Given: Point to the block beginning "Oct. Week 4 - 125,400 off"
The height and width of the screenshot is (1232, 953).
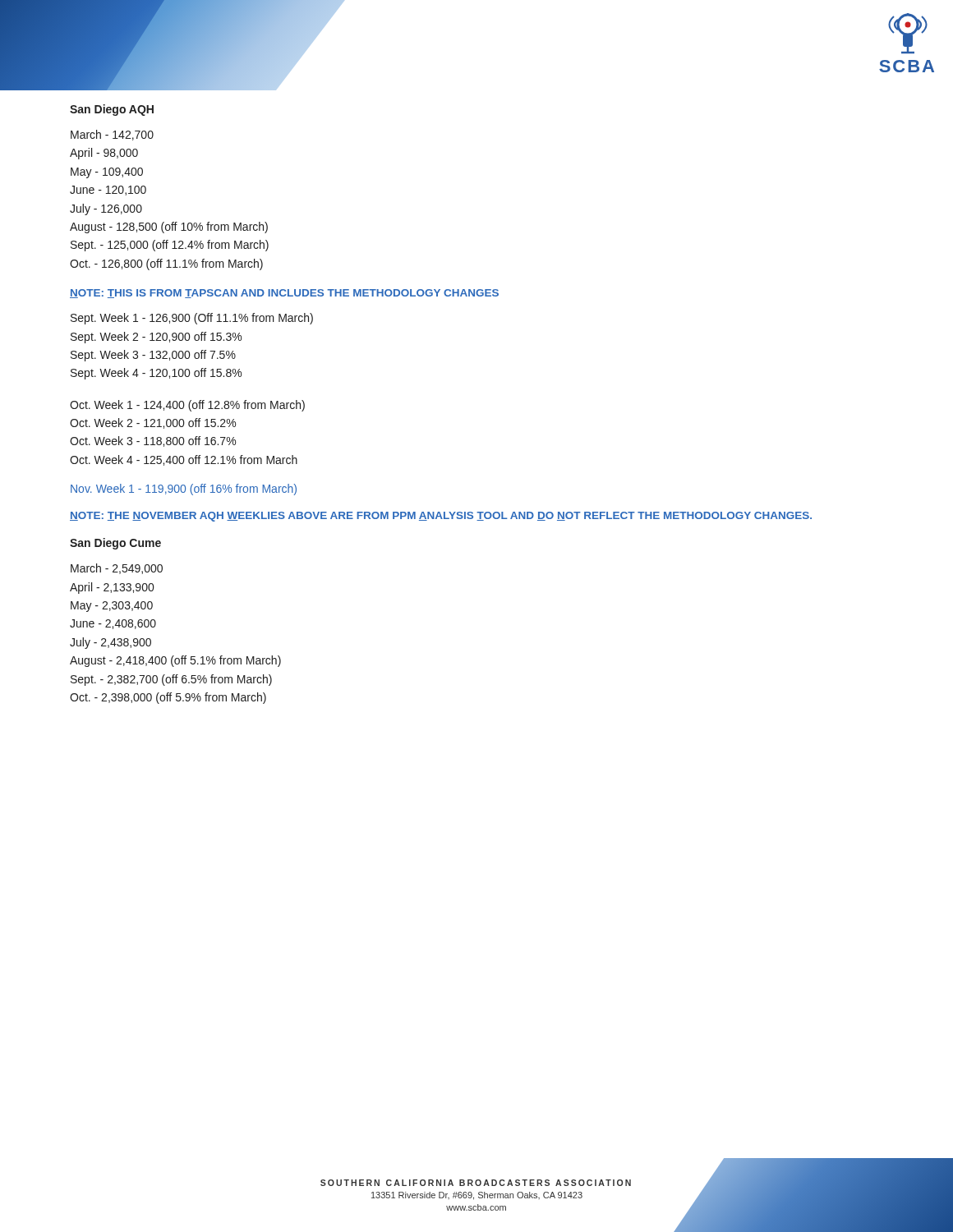Looking at the screenshot, I should point(184,460).
